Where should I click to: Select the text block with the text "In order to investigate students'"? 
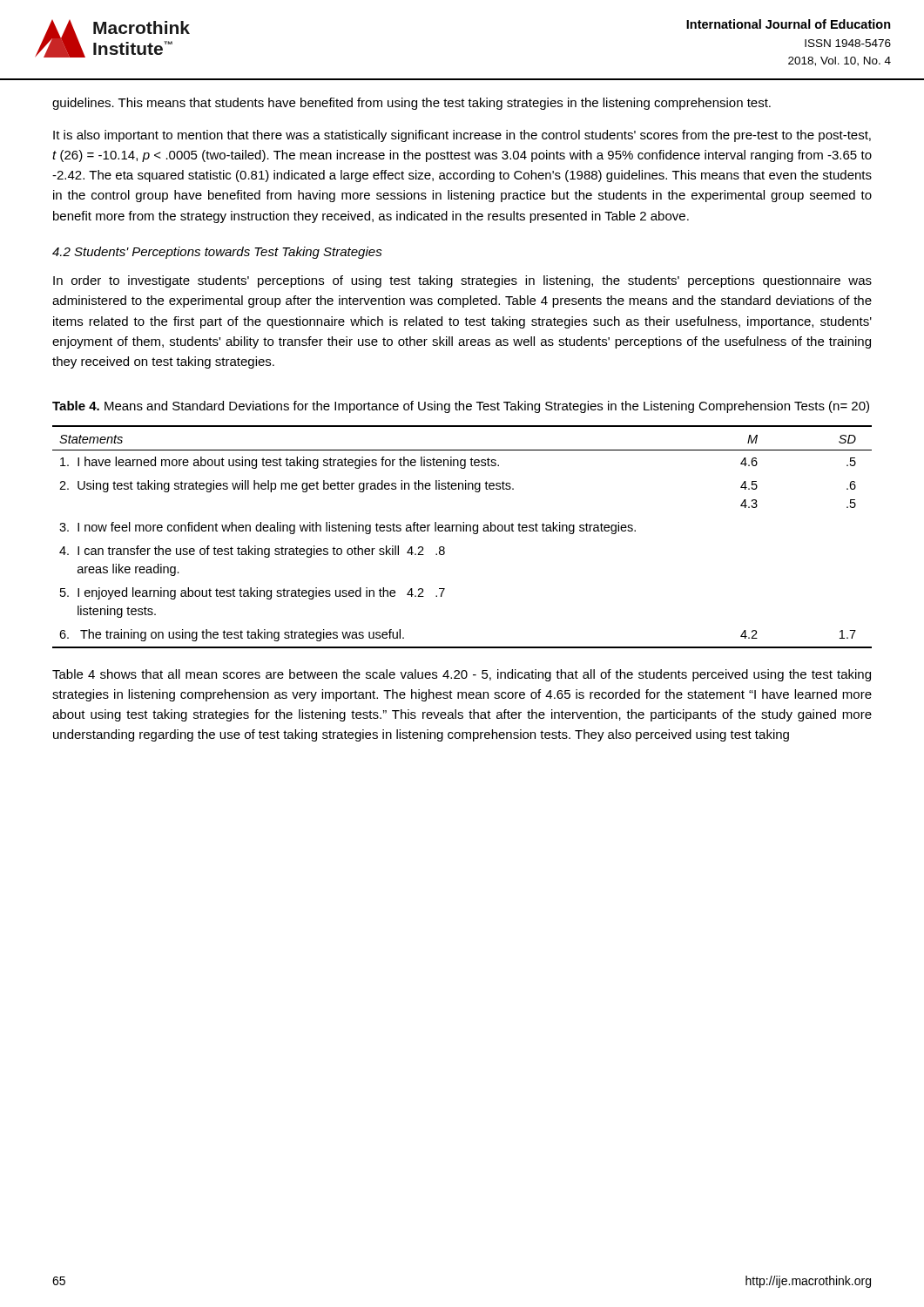[x=462, y=321]
